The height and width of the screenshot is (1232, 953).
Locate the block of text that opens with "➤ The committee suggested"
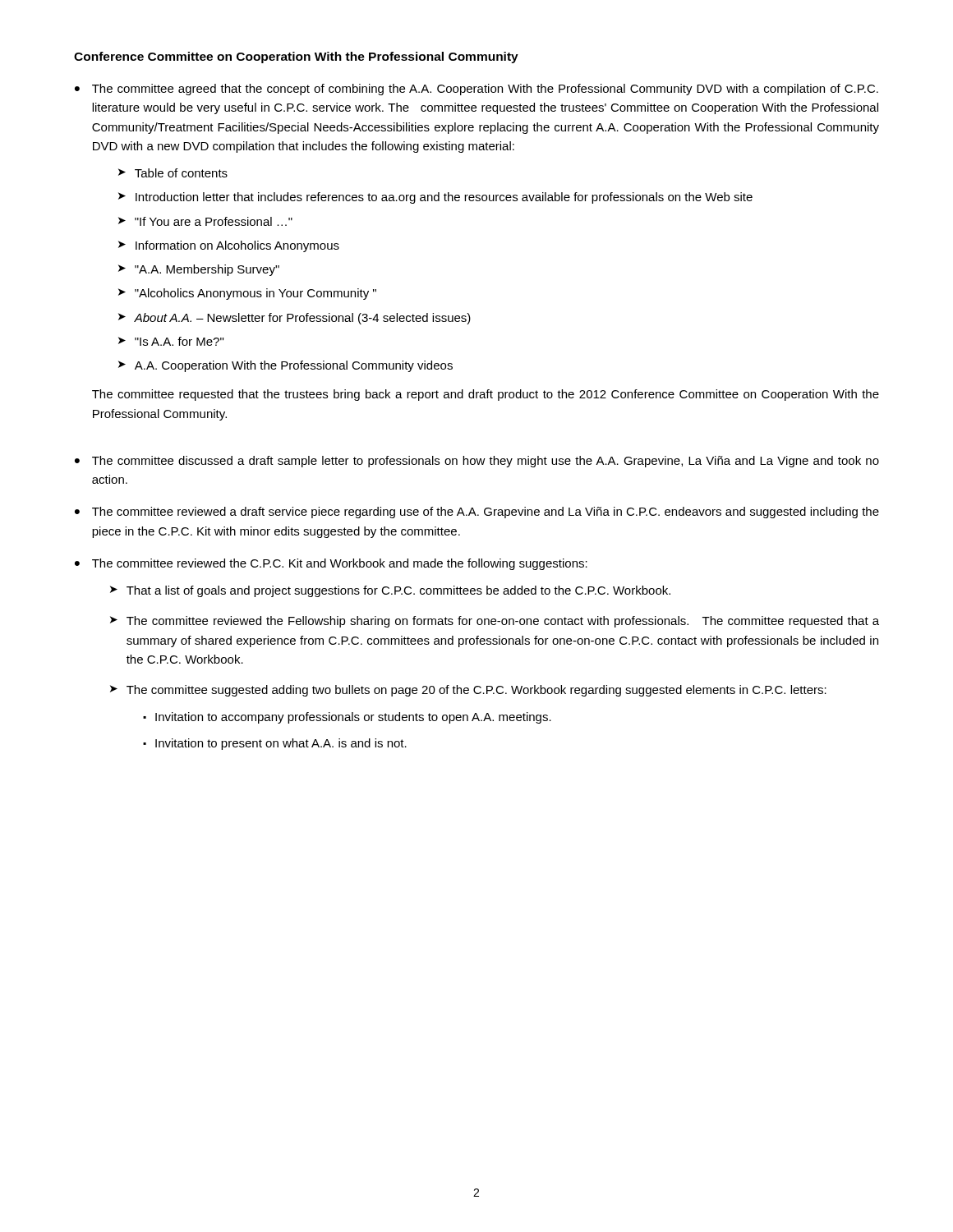pos(494,719)
